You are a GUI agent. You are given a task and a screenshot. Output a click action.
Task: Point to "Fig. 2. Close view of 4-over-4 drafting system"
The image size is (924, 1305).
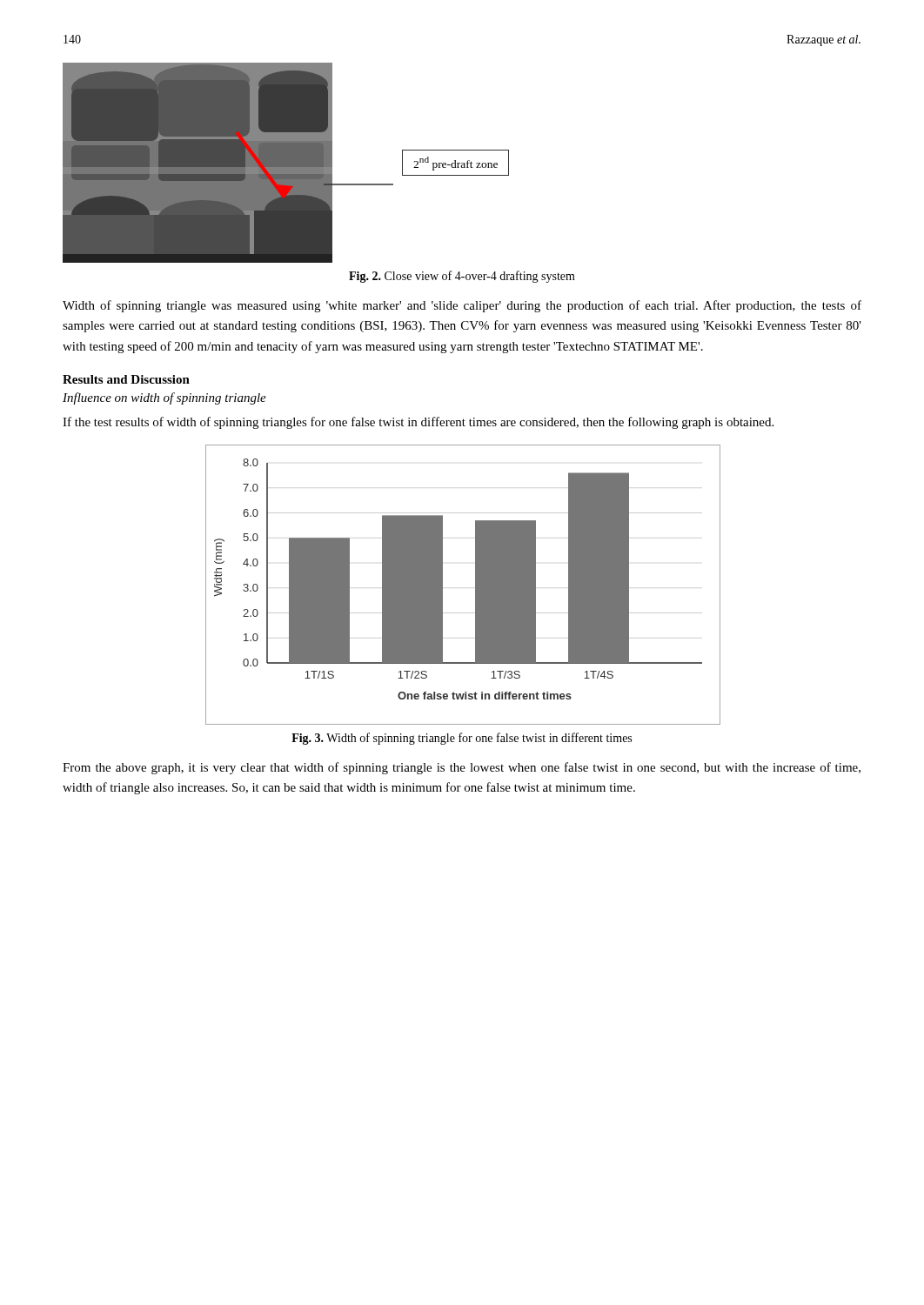tap(462, 276)
